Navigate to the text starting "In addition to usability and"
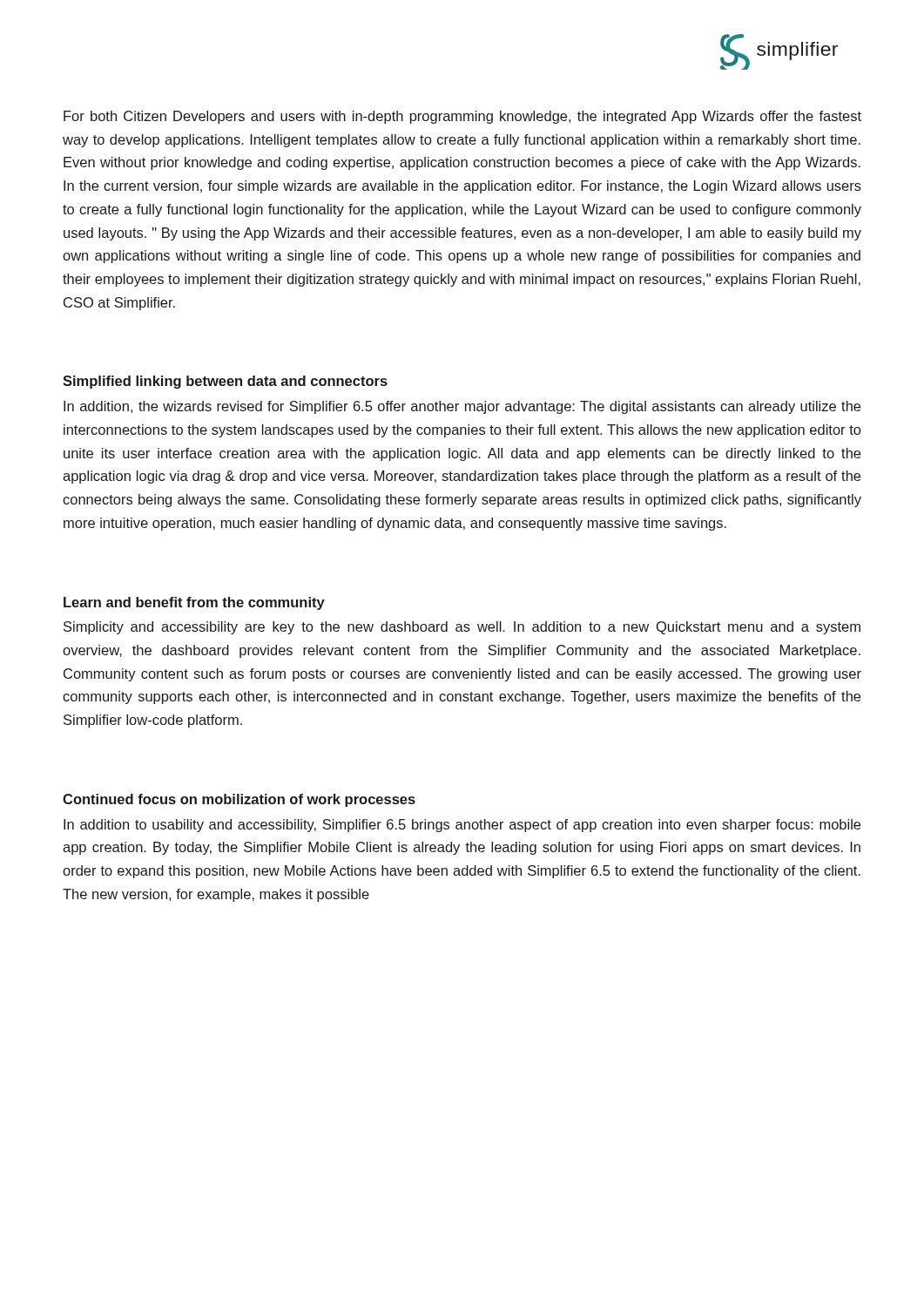 462,859
